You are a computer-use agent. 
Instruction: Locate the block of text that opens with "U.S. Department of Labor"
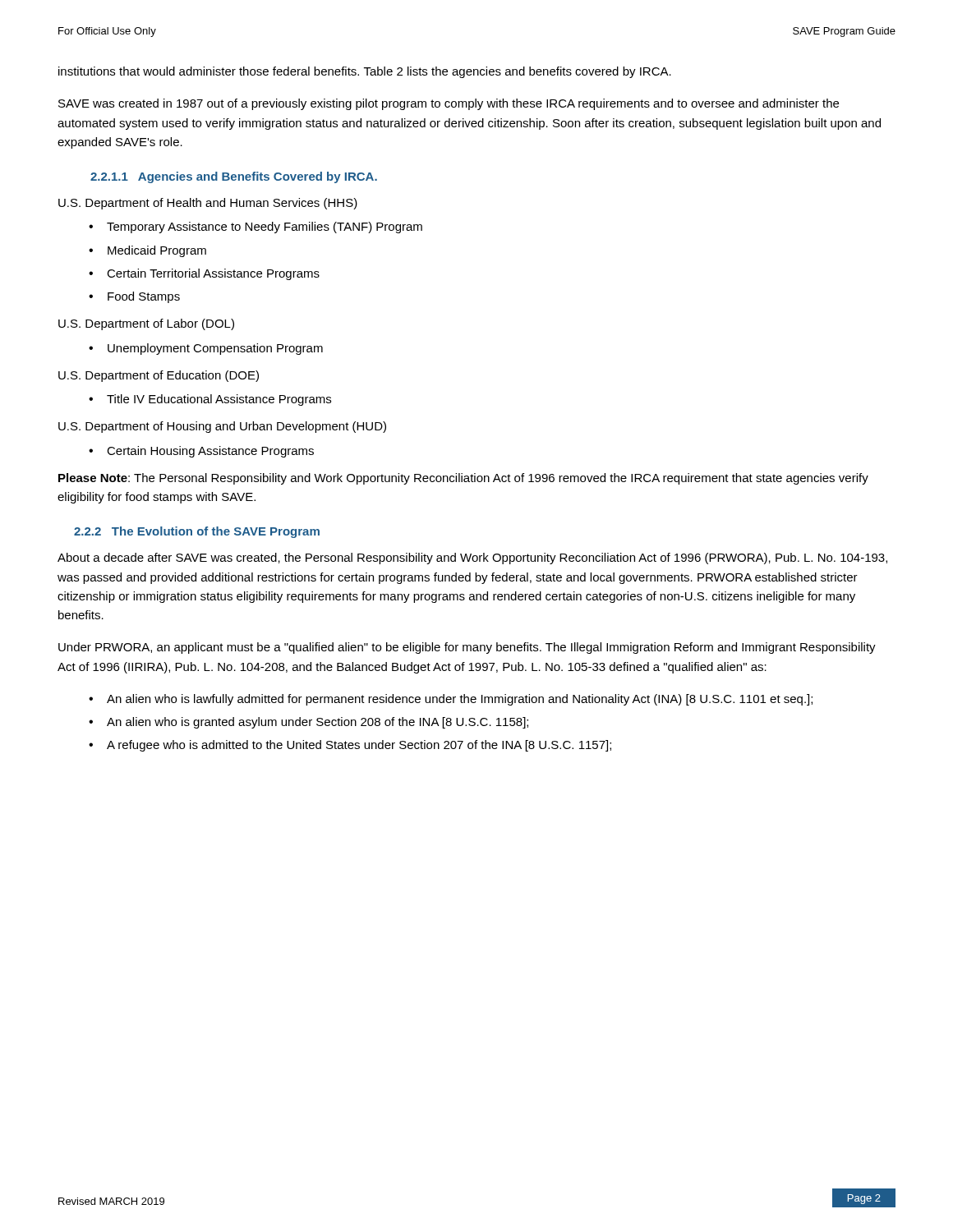(x=146, y=323)
